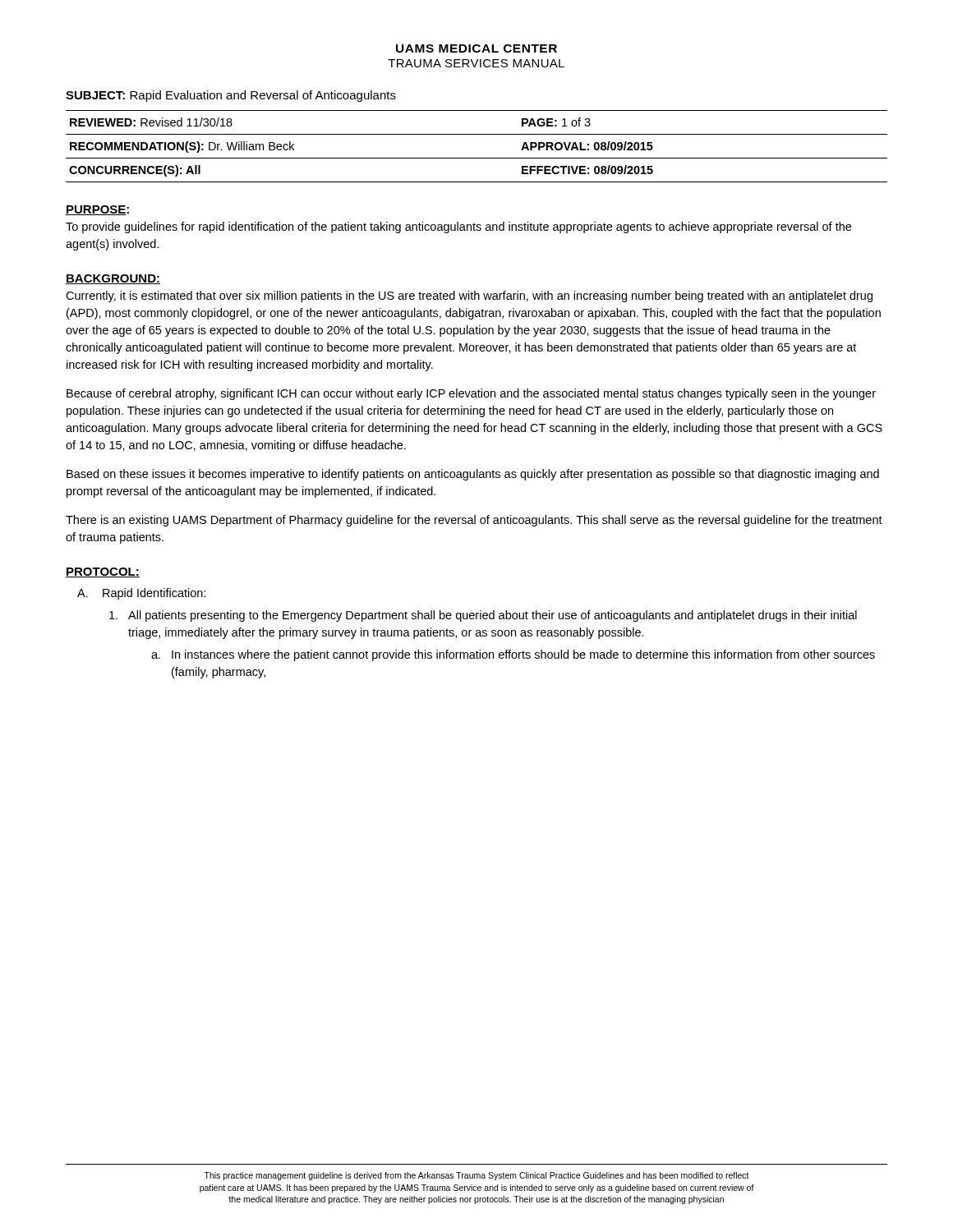Locate the passage starting "To provide guidelines"
This screenshot has width=953, height=1232.
pos(459,235)
